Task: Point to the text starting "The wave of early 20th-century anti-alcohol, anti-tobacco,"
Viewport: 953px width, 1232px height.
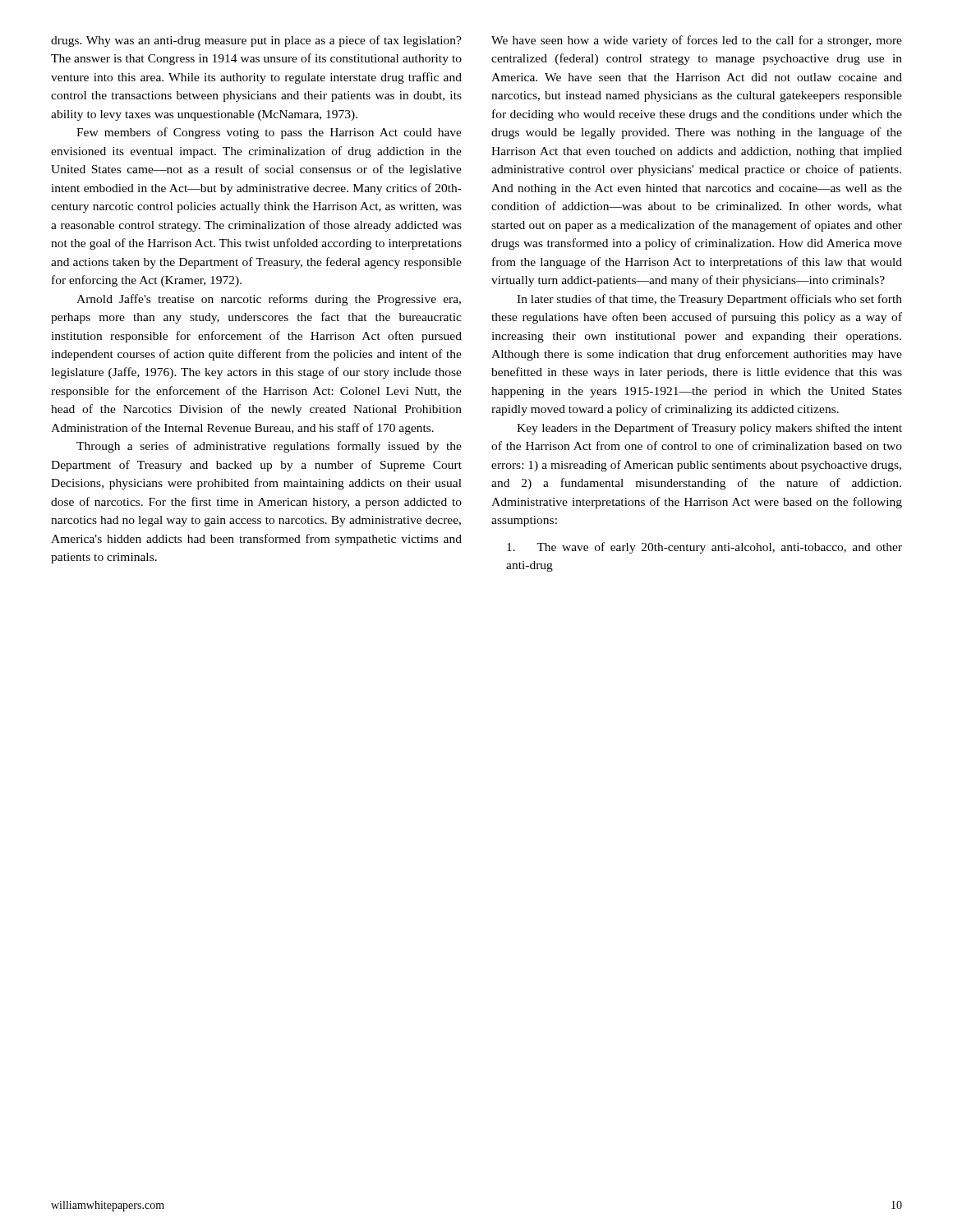Action: point(704,556)
